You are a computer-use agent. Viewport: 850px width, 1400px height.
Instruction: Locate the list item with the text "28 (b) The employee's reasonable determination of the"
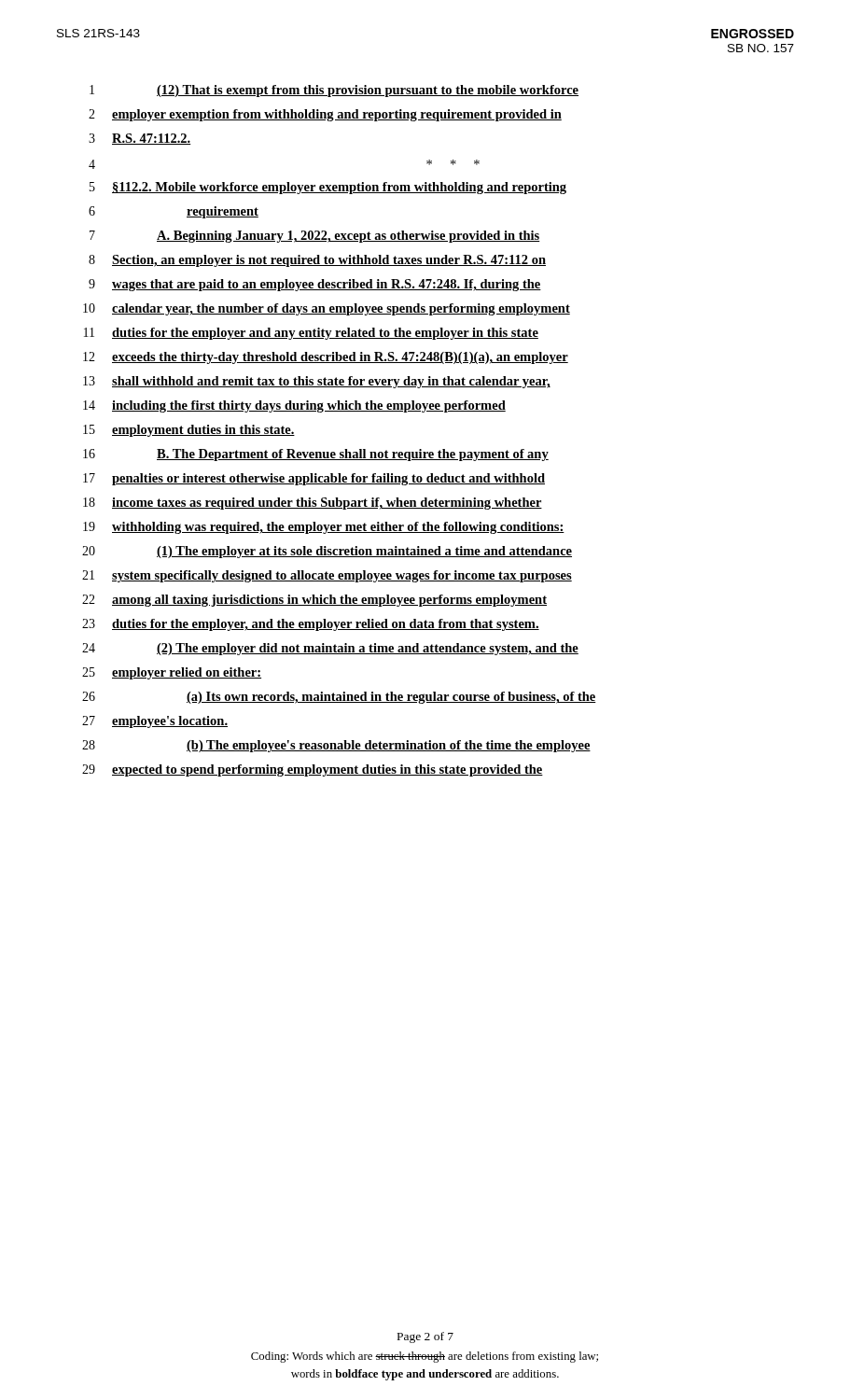(425, 746)
